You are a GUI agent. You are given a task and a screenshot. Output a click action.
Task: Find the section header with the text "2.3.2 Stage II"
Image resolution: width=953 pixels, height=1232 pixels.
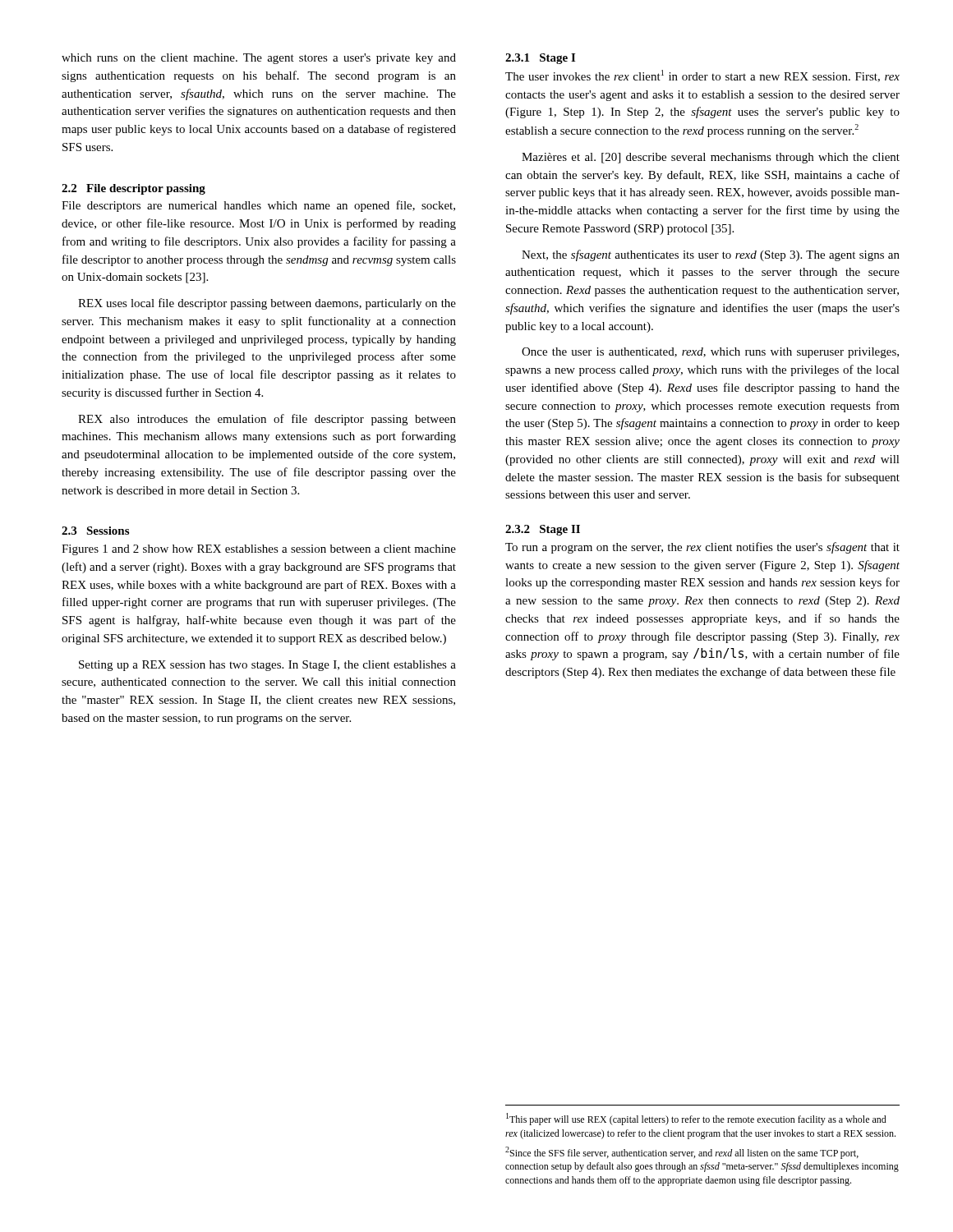coord(543,529)
